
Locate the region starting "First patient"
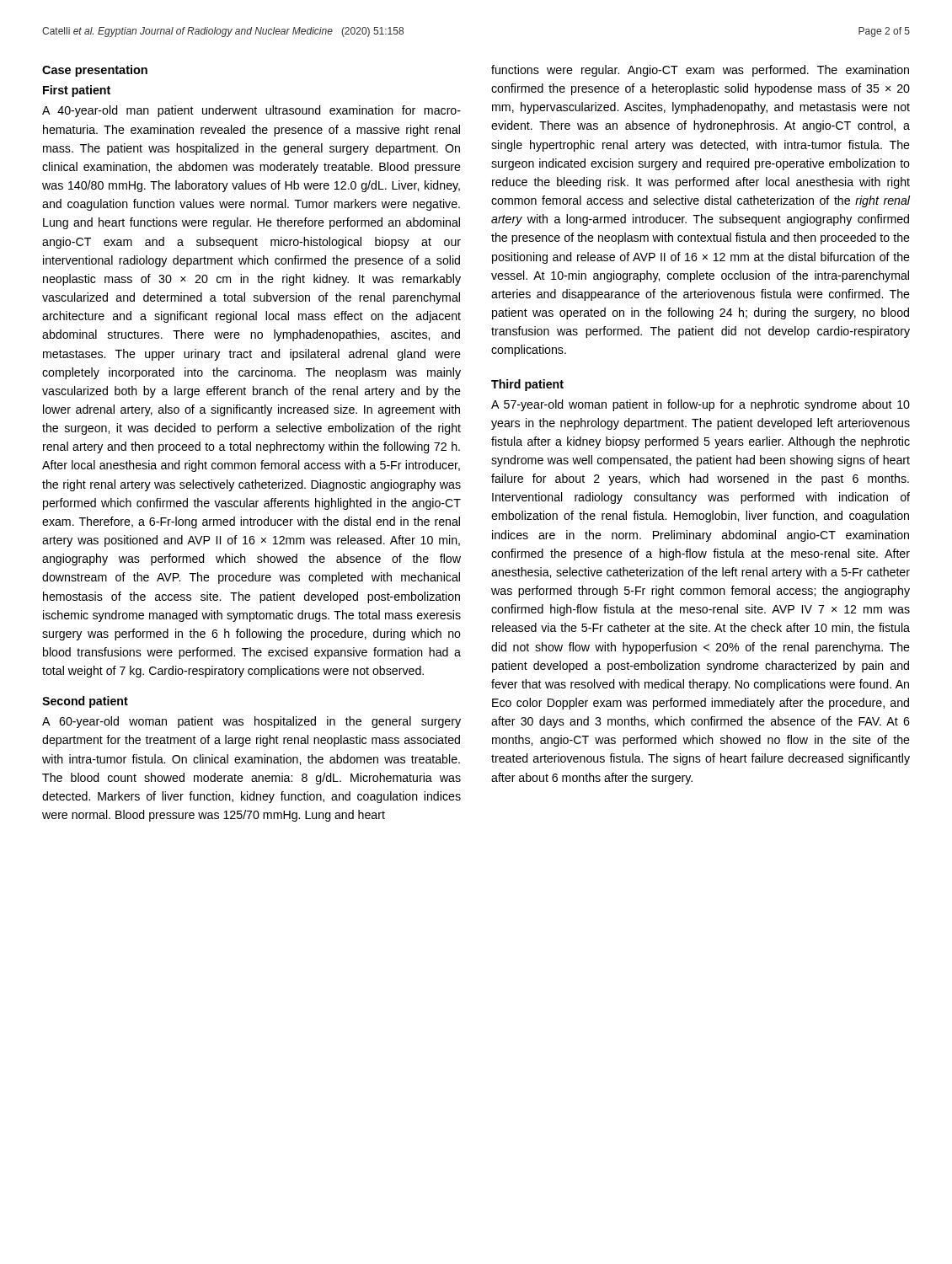click(76, 91)
